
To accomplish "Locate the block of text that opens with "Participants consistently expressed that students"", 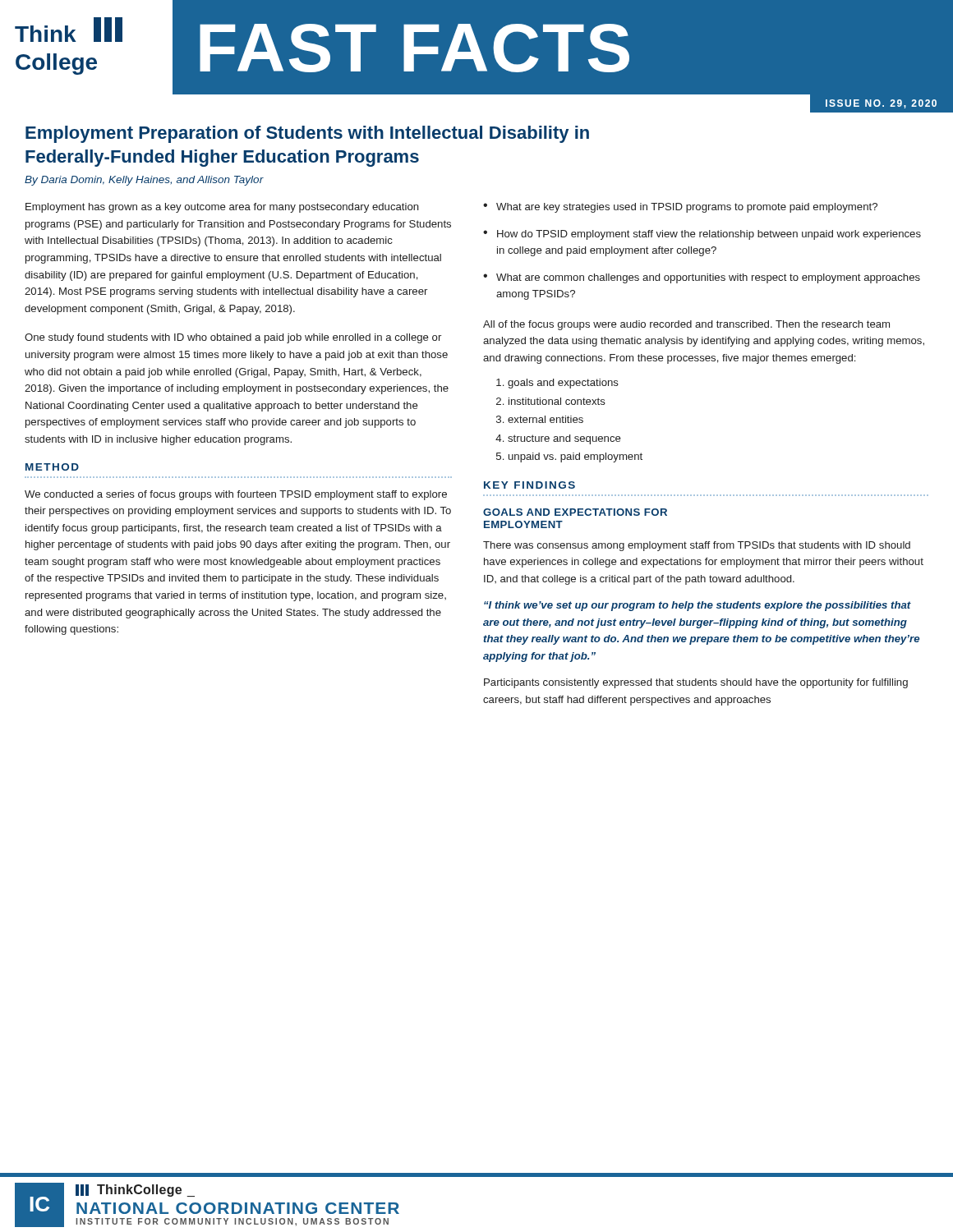I will point(696,691).
